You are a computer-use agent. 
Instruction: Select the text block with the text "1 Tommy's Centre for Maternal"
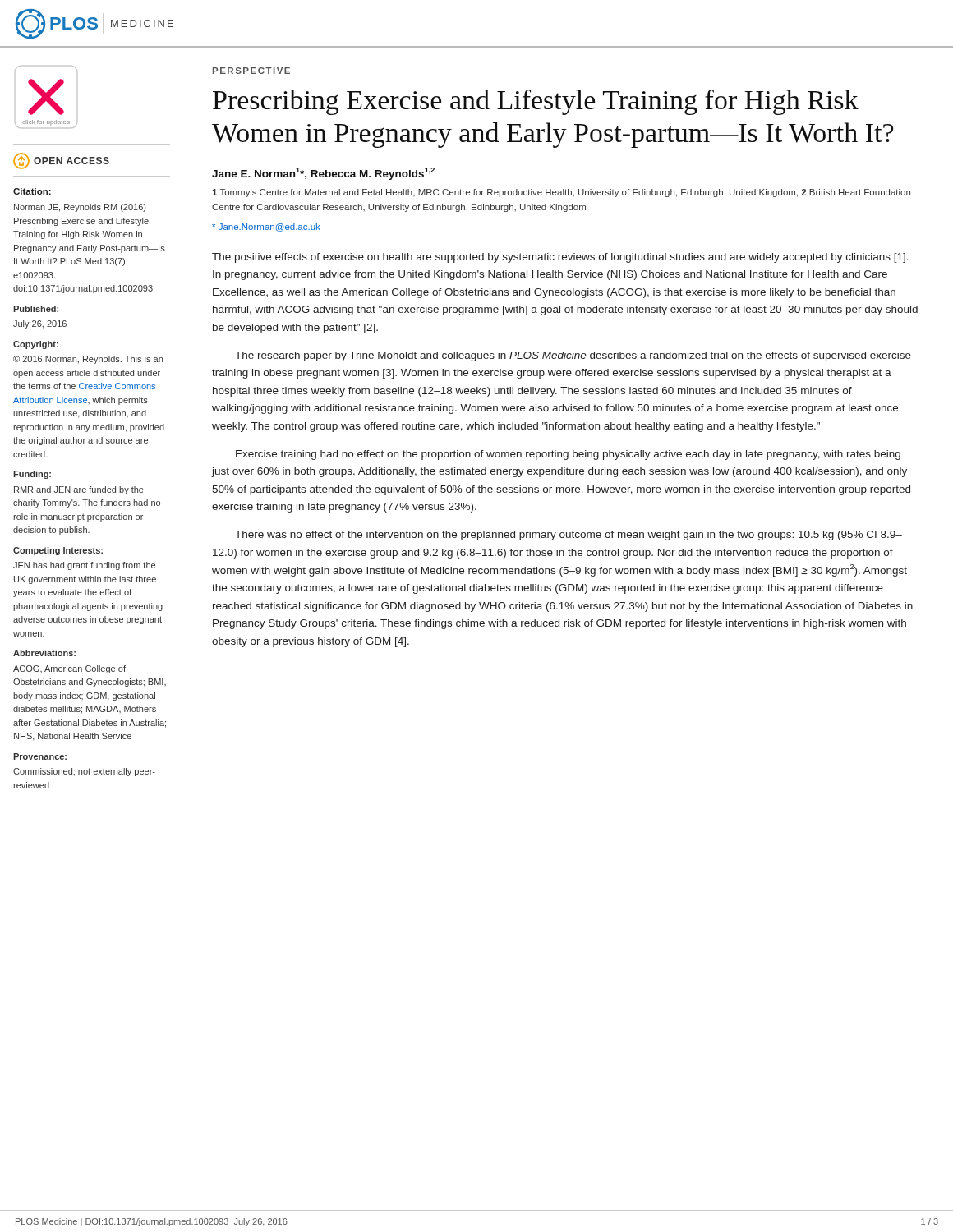coord(561,200)
